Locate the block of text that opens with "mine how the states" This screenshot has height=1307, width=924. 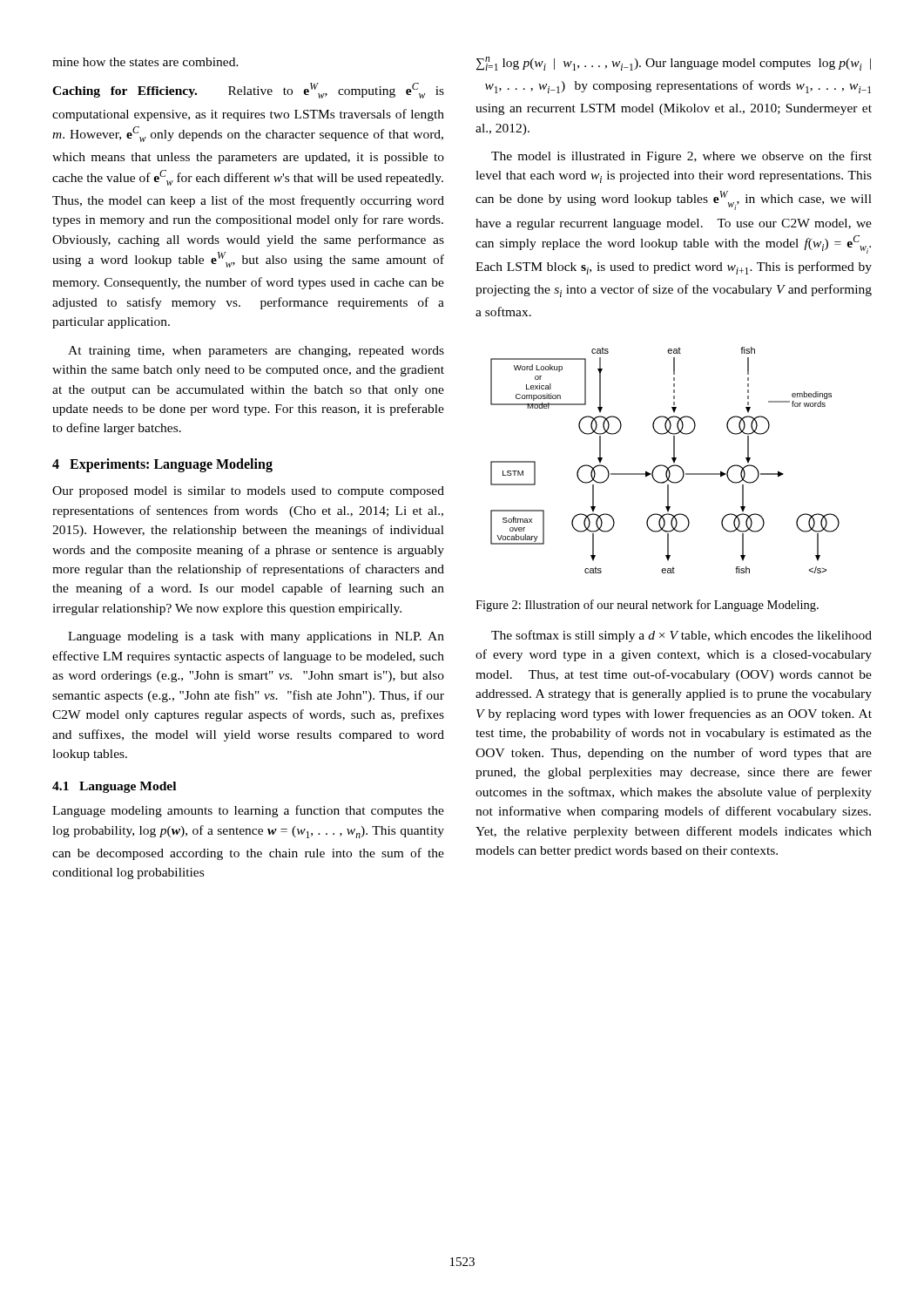pos(146,61)
